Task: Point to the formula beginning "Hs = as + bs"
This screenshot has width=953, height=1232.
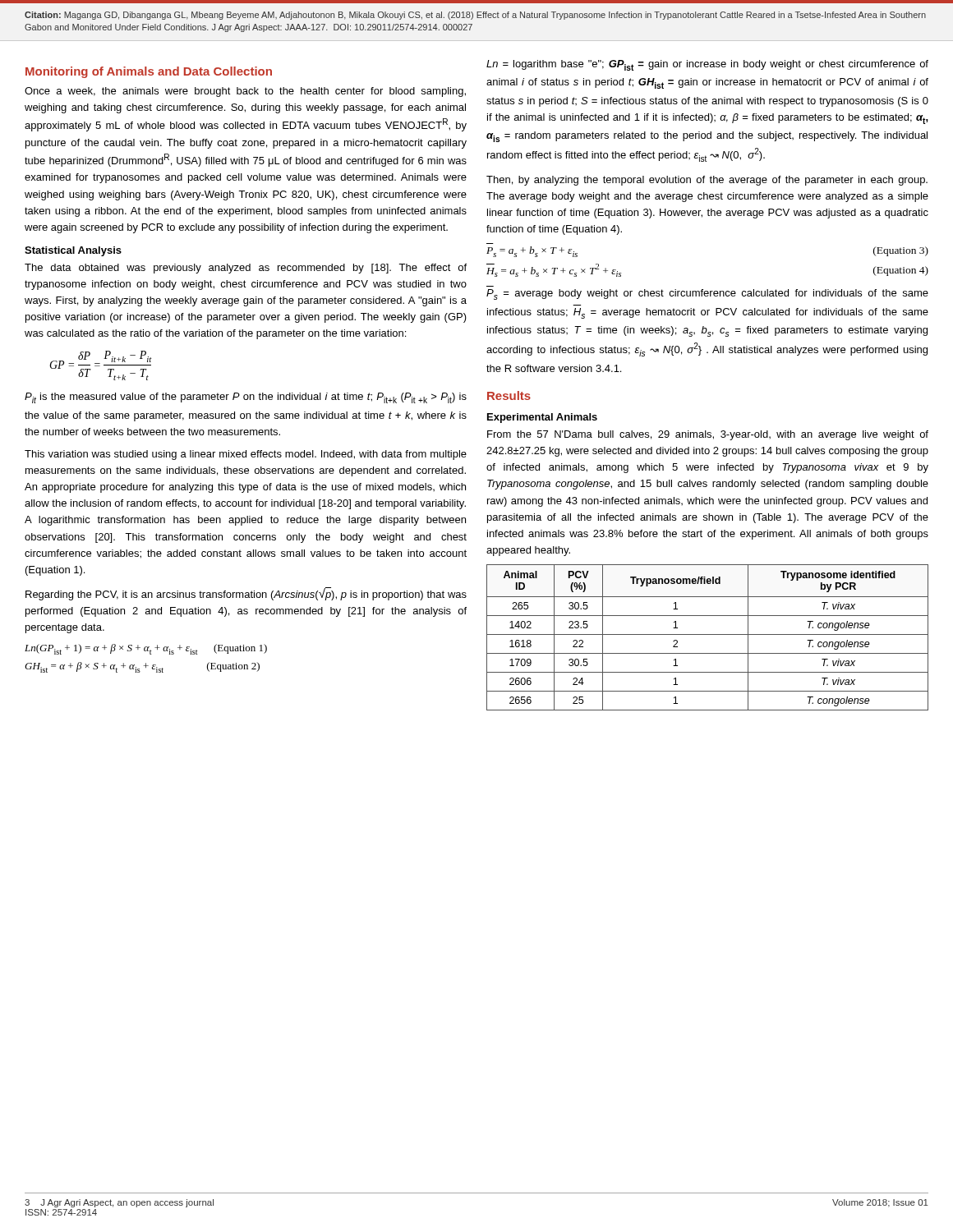Action: [554, 270]
